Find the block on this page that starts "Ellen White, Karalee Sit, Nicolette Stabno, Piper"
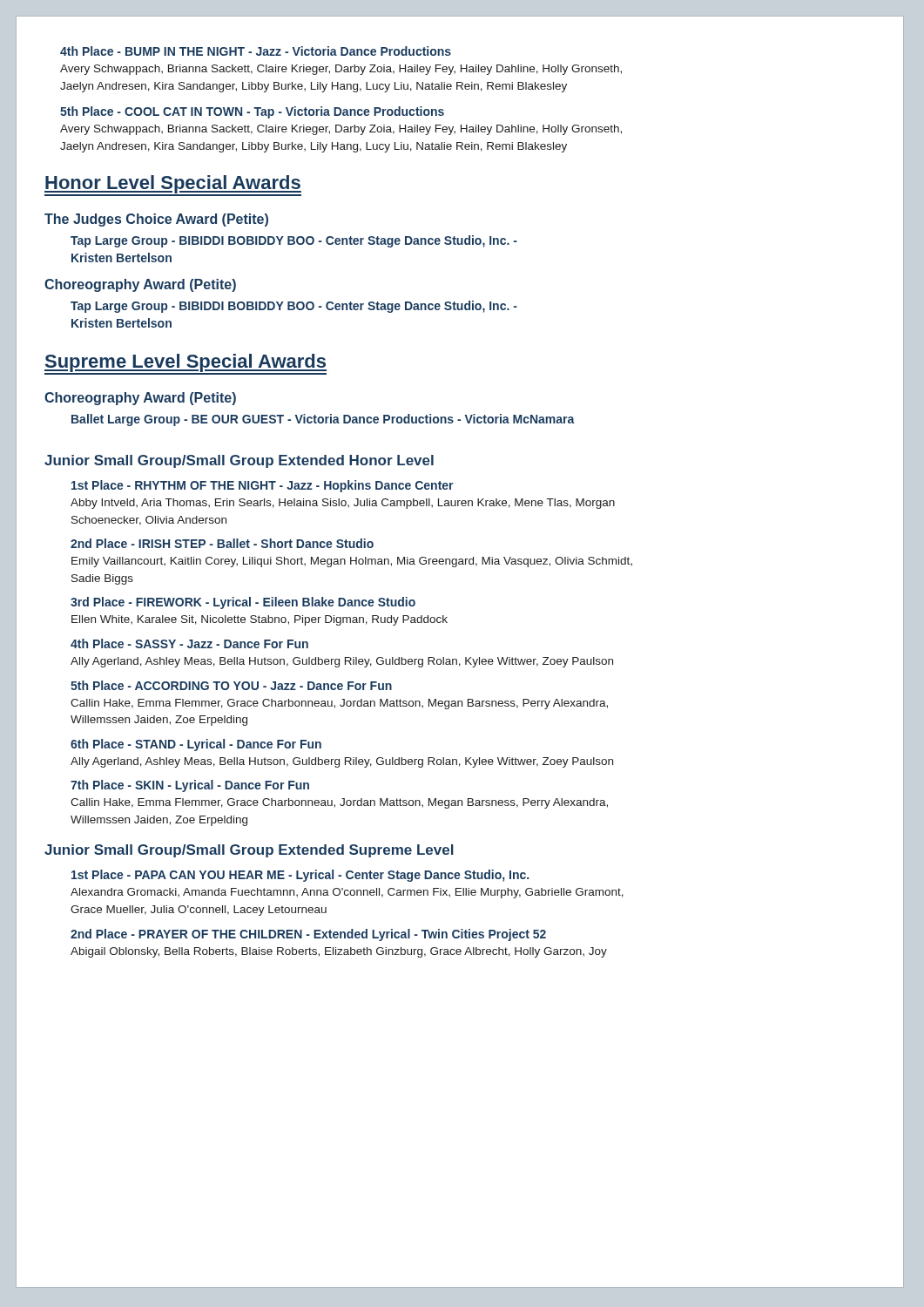This screenshot has height=1307, width=924. click(x=259, y=620)
